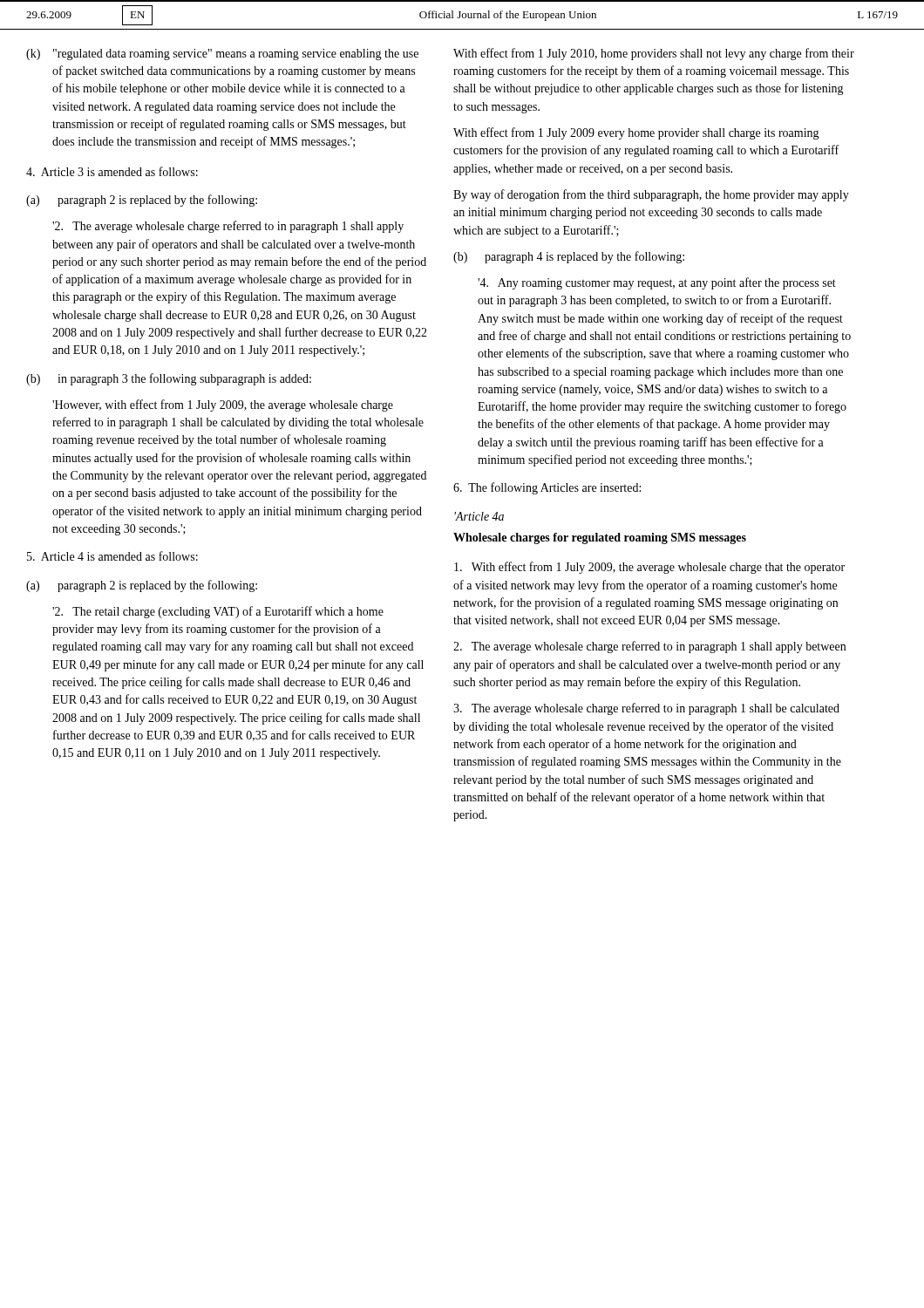
Task: Find the element starting "'2. The retail charge (excluding VAT)"
Action: [x=240, y=683]
